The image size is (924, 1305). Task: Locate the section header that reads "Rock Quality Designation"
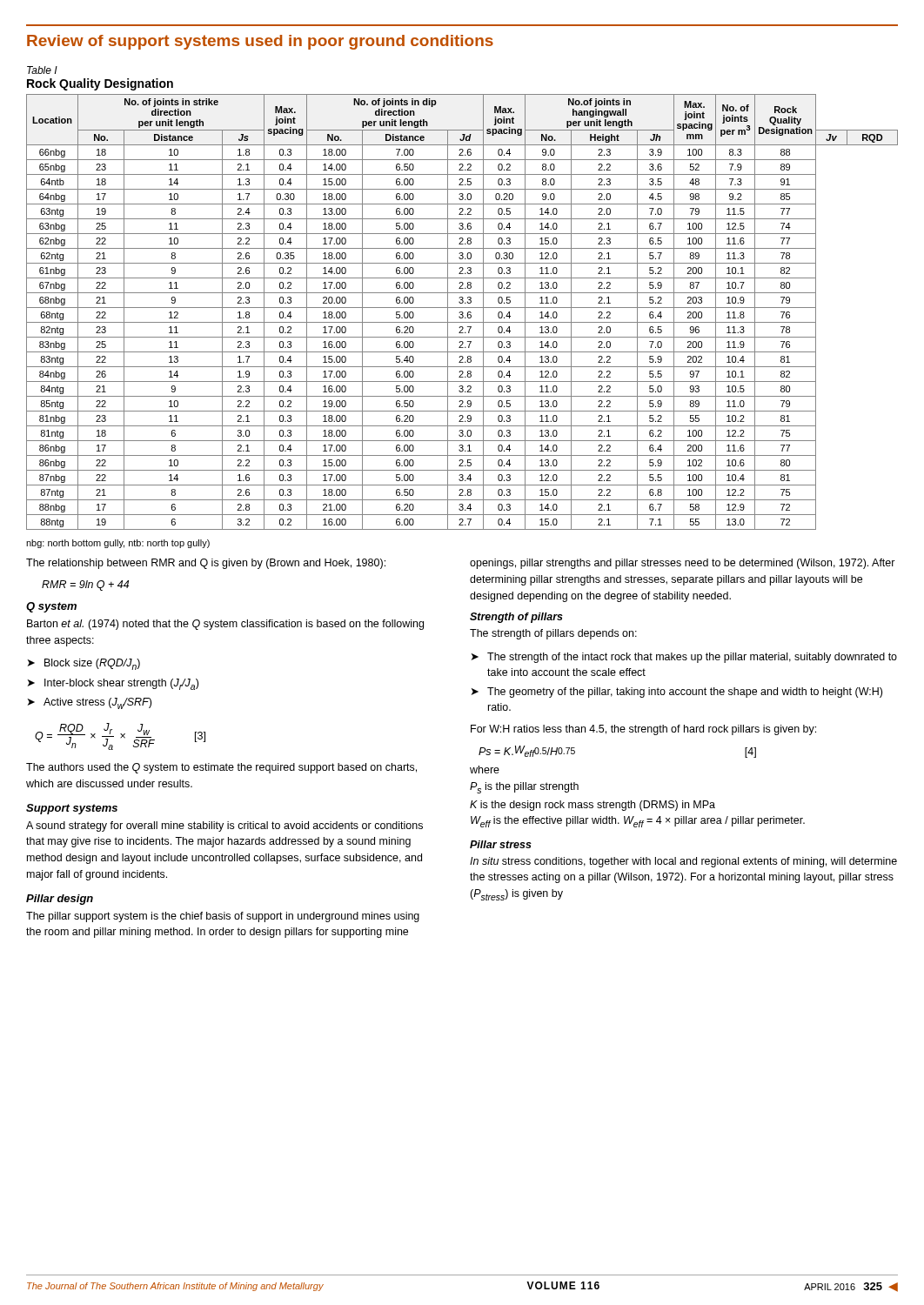(100, 84)
